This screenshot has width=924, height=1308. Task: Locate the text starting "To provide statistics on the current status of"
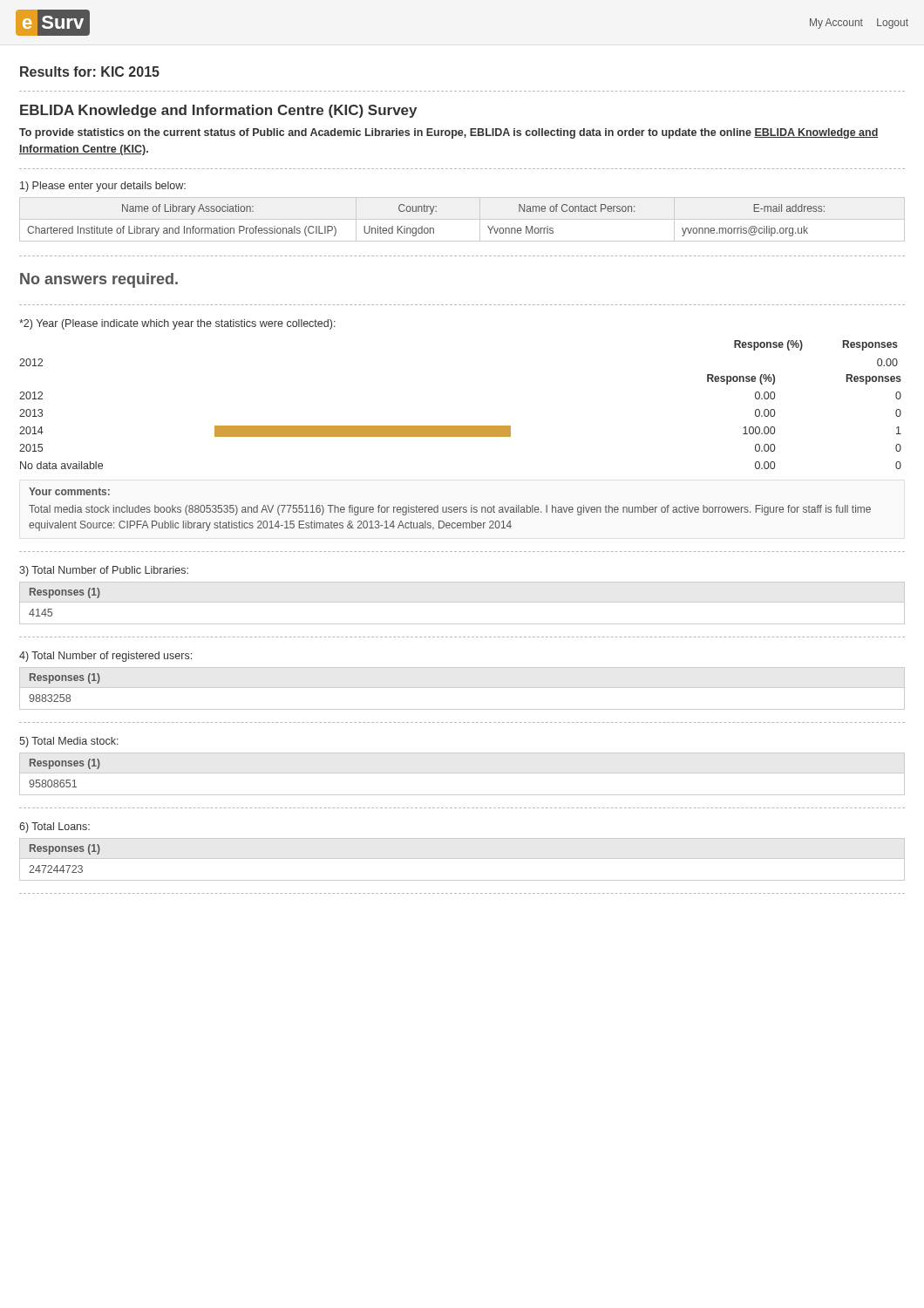tap(449, 141)
